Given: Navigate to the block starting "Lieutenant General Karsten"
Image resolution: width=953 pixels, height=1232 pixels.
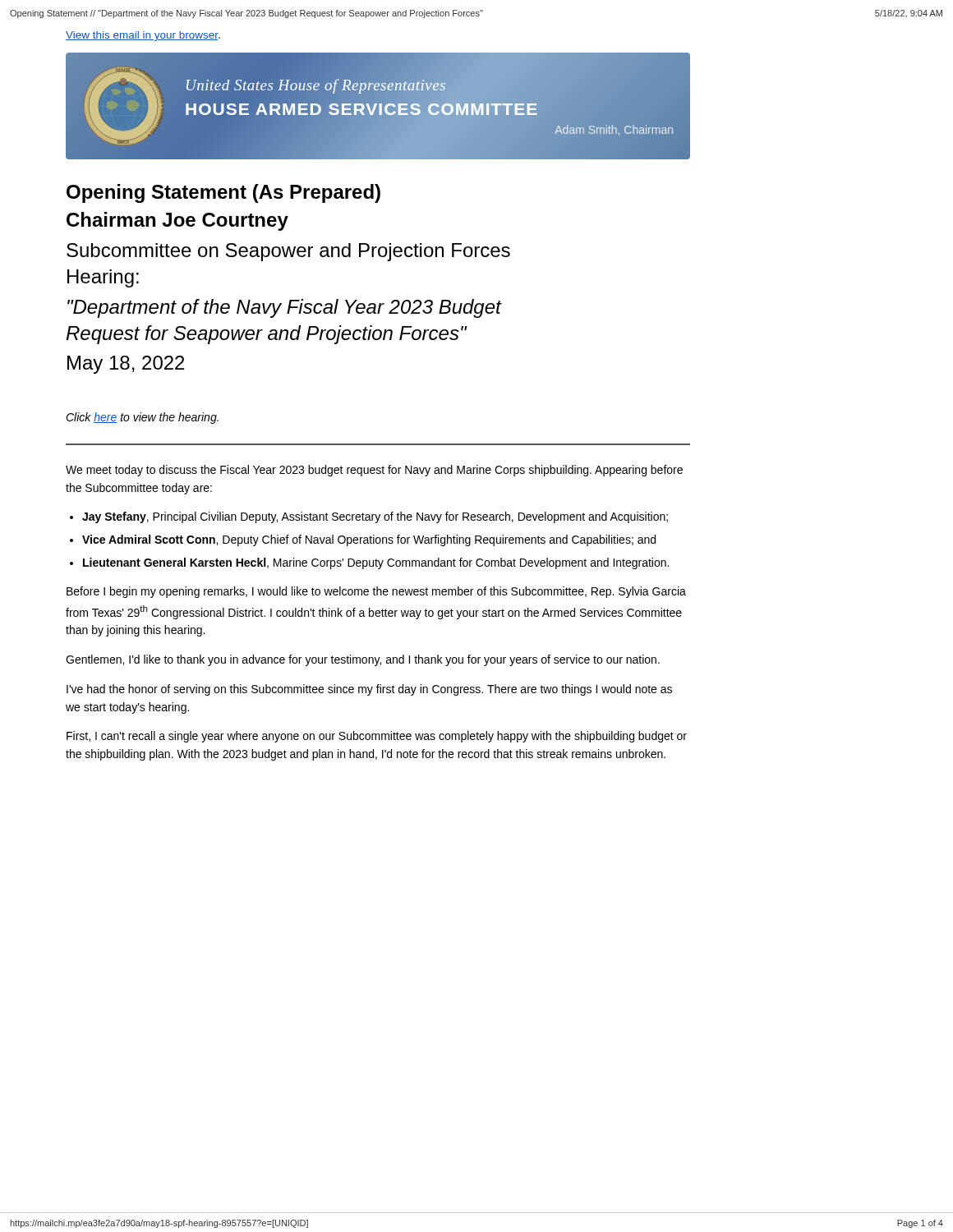Looking at the screenshot, I should point(376,562).
